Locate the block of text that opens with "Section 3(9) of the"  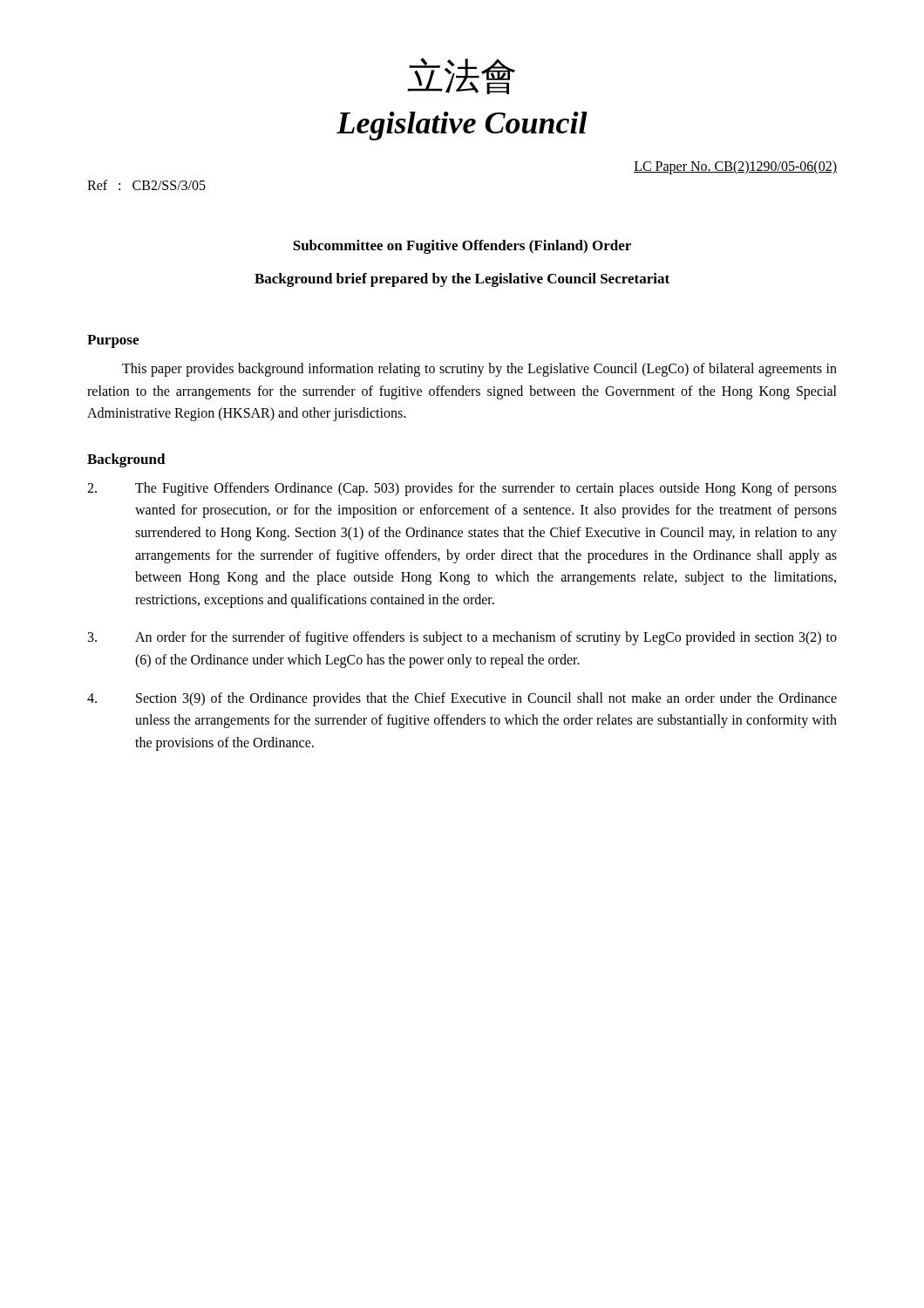coord(462,720)
